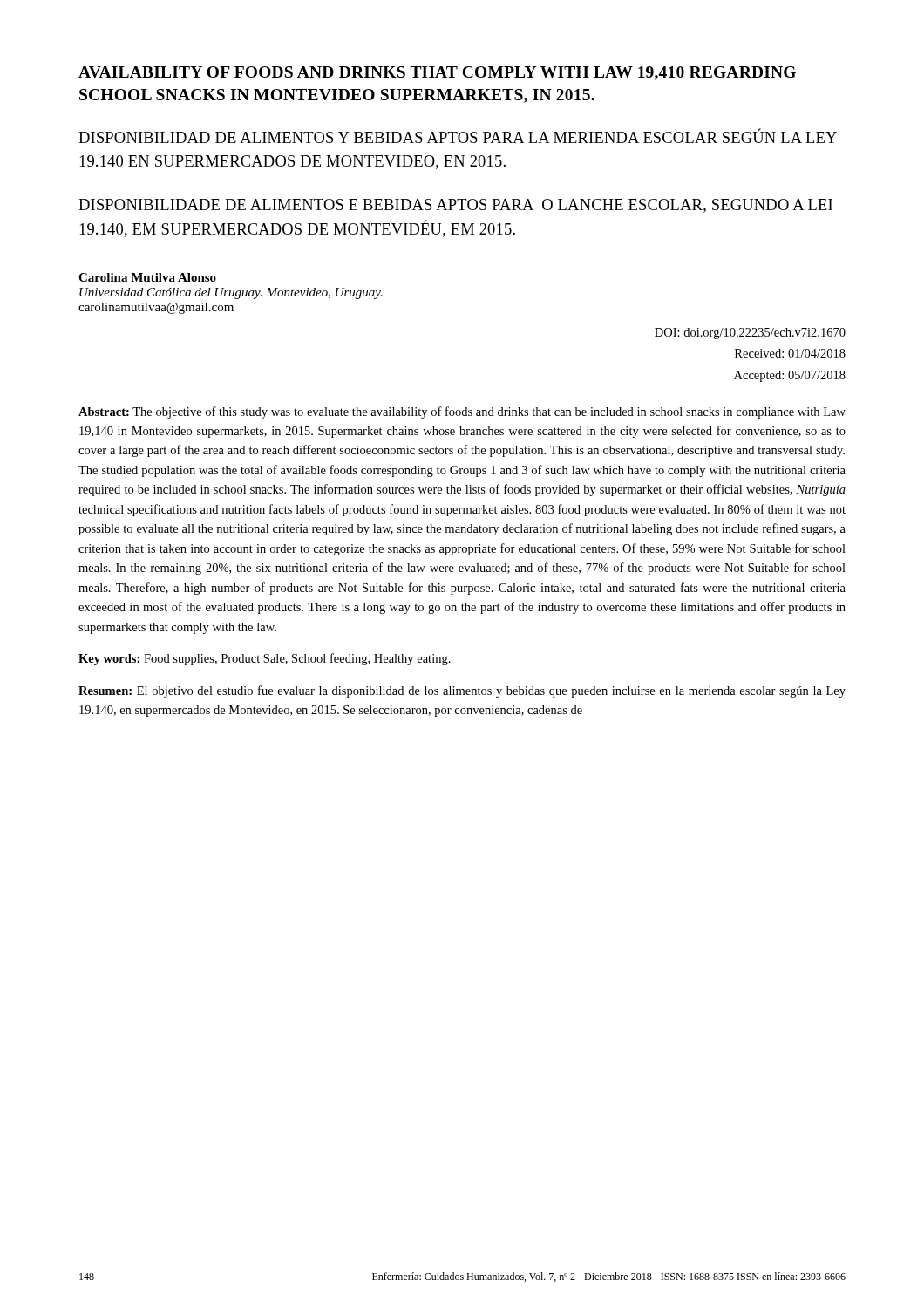Click on the title with the text "DISPONIBILIDAD DE ALIMENTOS"

pyautogui.click(x=458, y=150)
